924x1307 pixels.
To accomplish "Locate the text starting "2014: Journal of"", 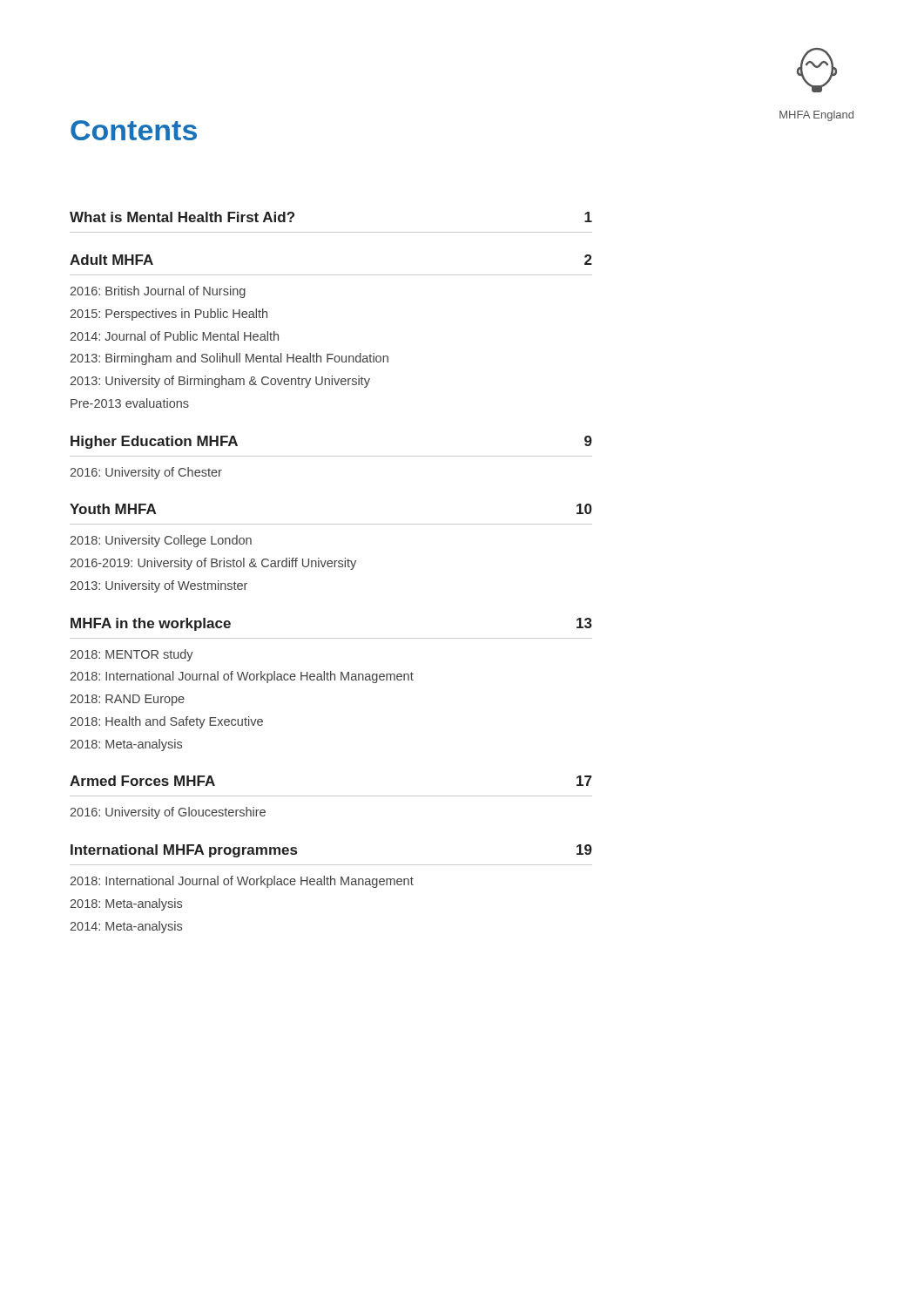I will pyautogui.click(x=175, y=336).
